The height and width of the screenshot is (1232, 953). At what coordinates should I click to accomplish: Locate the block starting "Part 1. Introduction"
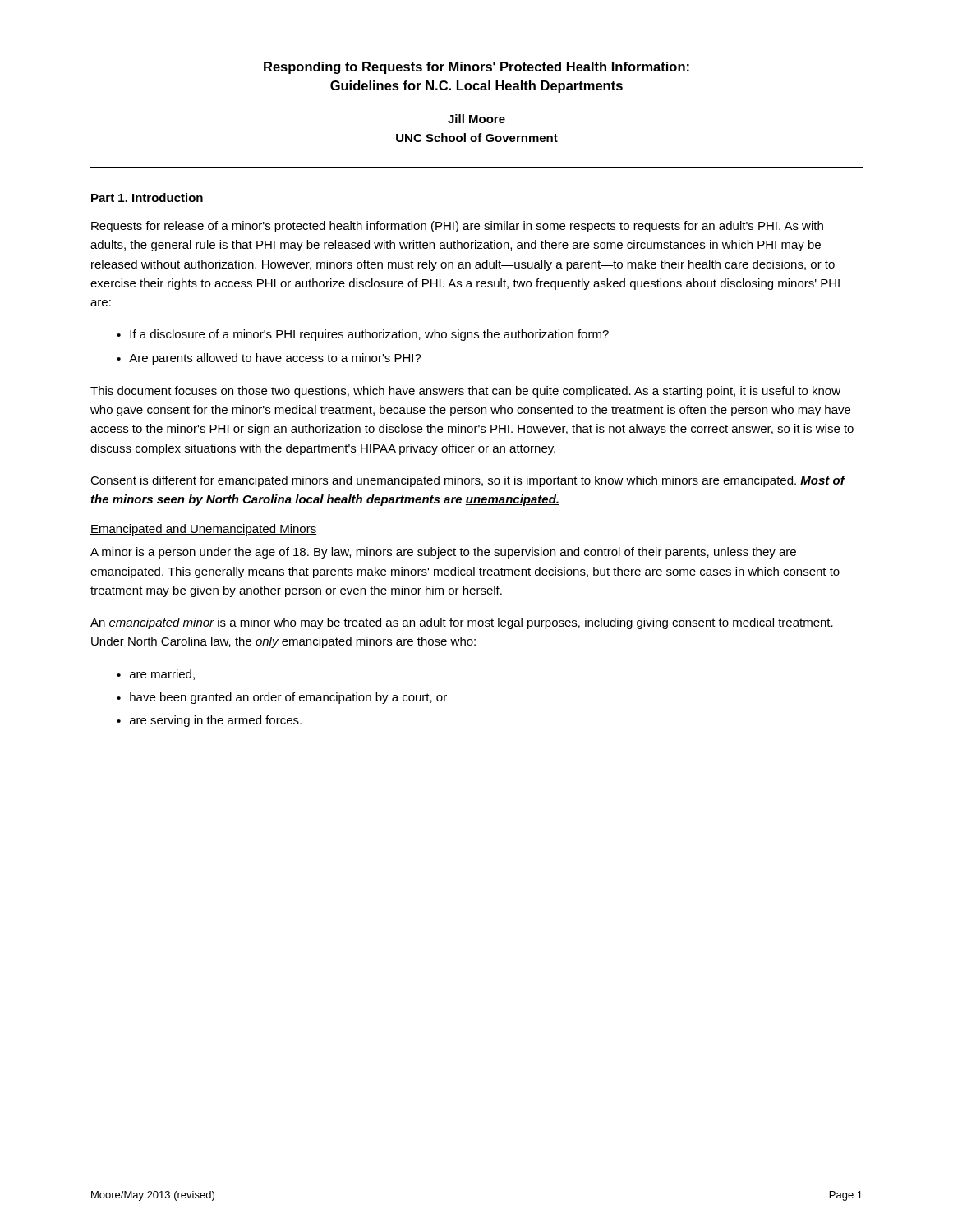tap(147, 198)
